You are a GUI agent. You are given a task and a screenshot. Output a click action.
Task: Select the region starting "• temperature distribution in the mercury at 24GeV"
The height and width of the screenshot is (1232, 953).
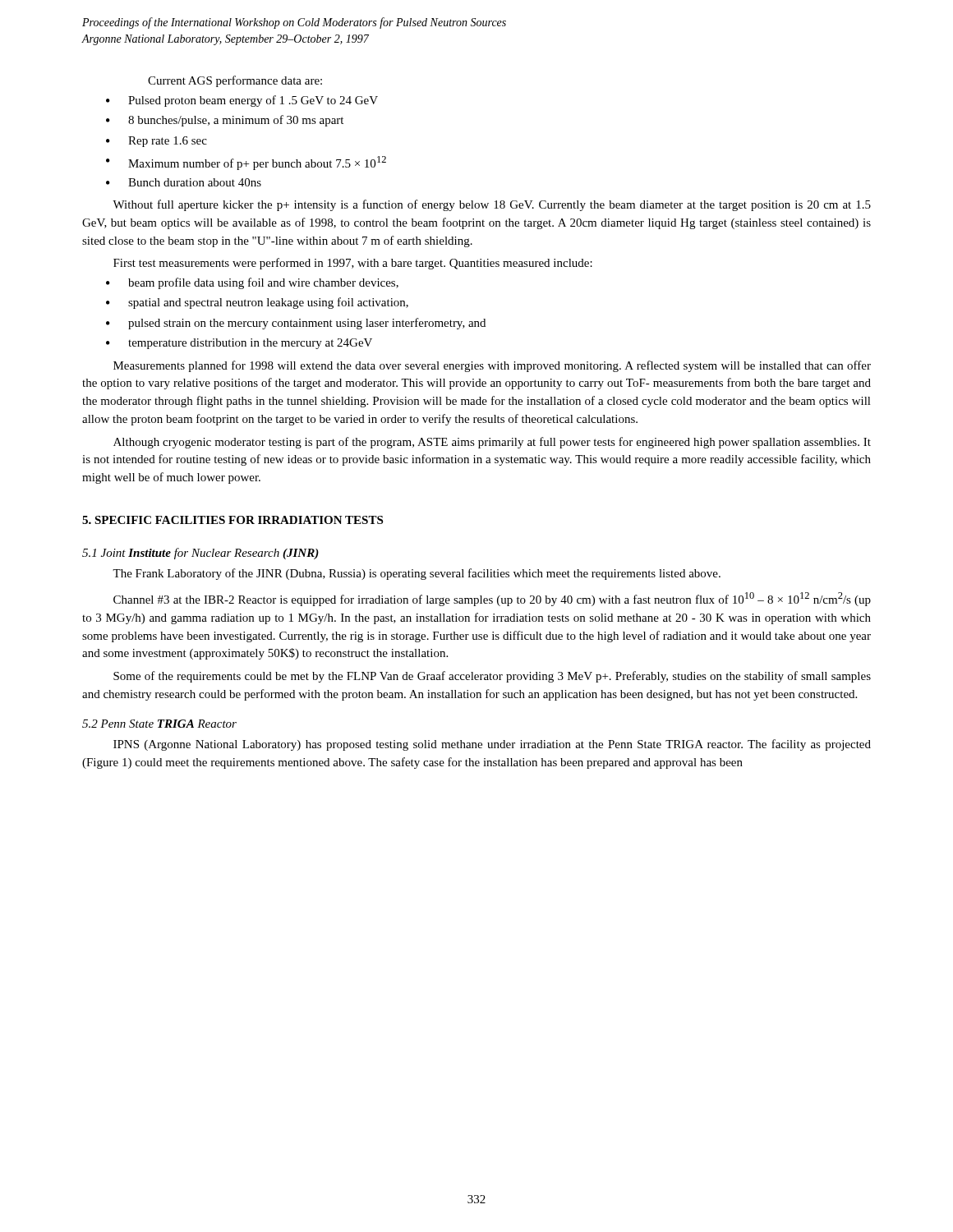point(239,344)
